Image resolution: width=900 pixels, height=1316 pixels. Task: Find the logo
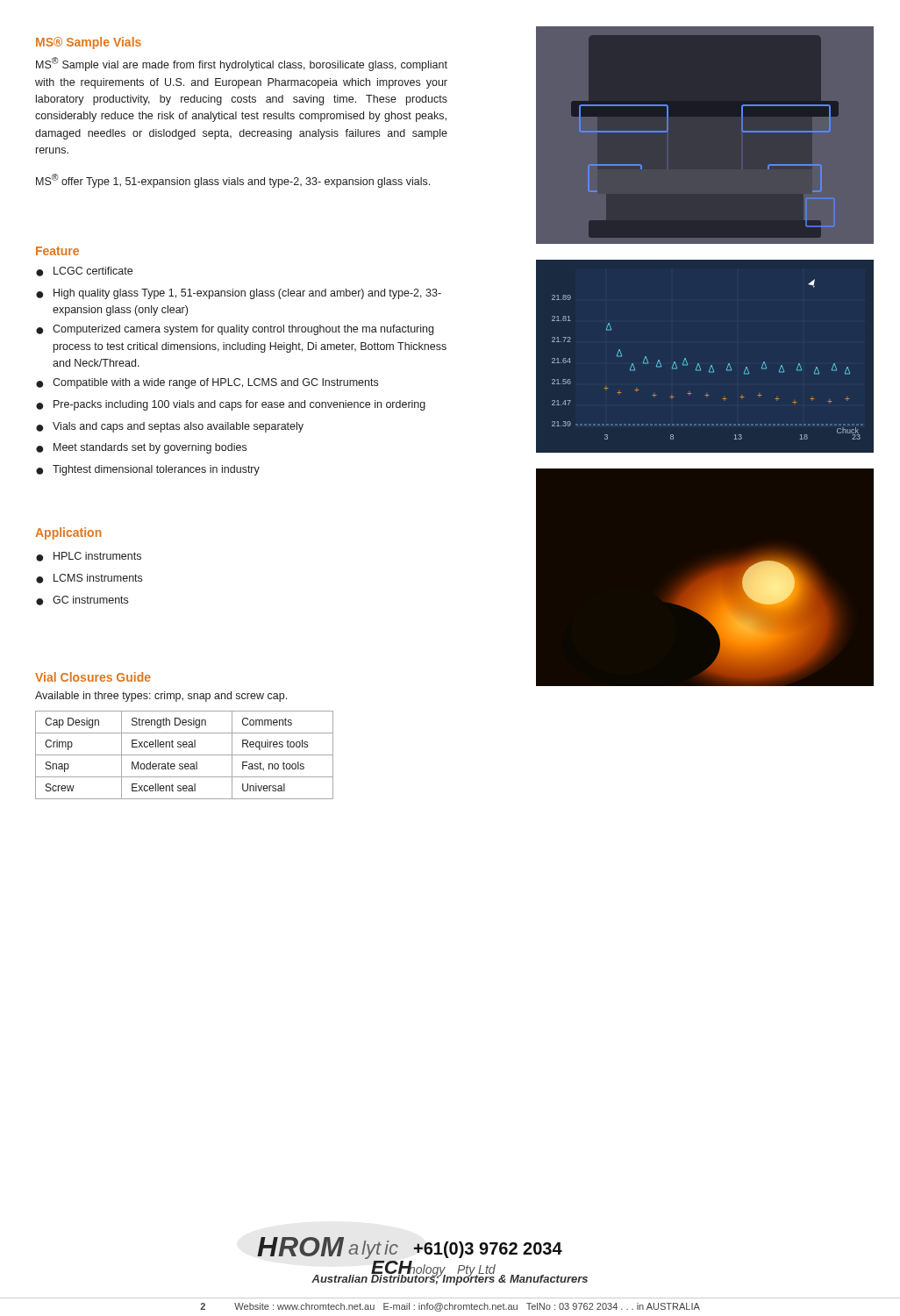(450, 1252)
